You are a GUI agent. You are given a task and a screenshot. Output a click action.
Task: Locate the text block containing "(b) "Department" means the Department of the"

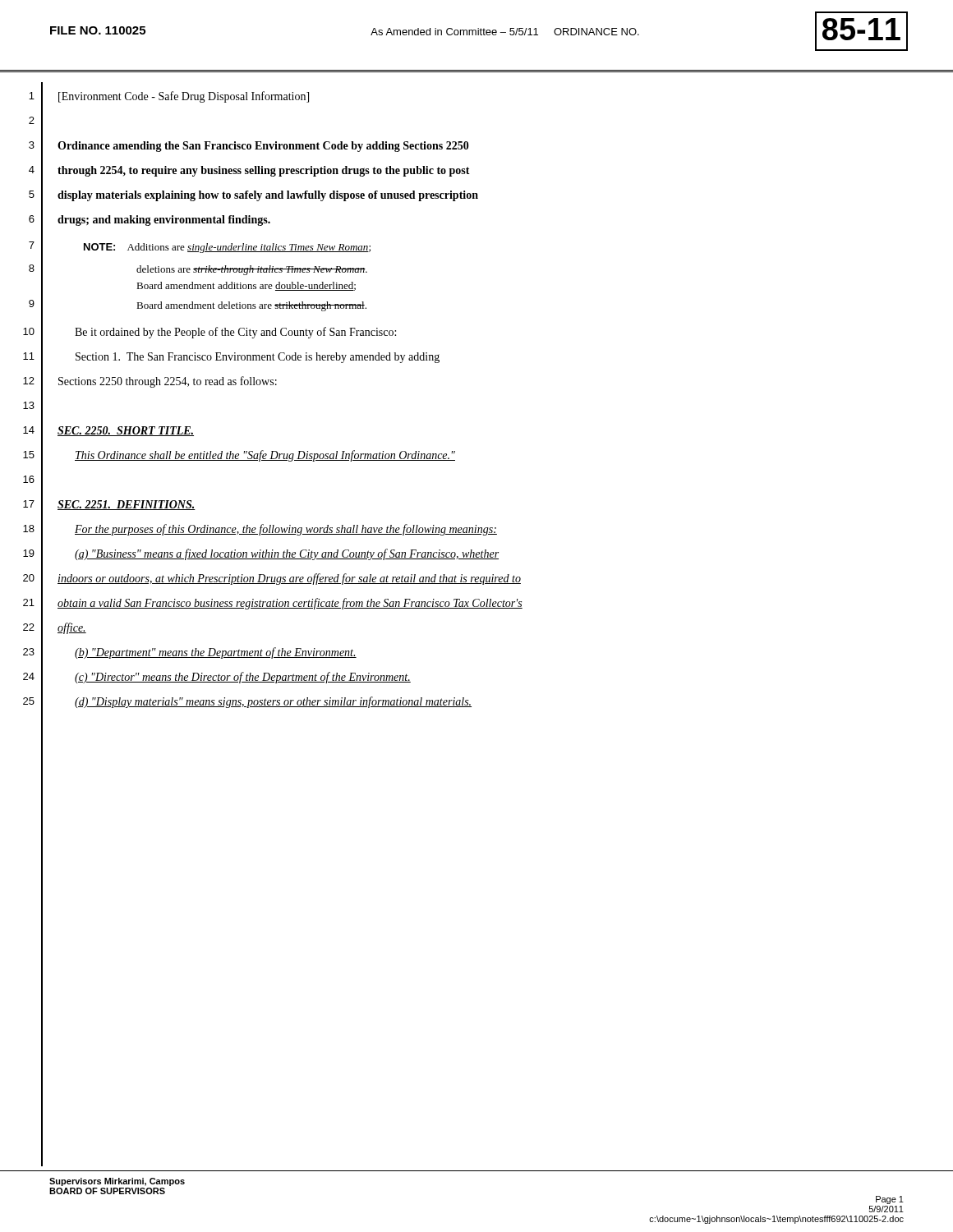207,653
